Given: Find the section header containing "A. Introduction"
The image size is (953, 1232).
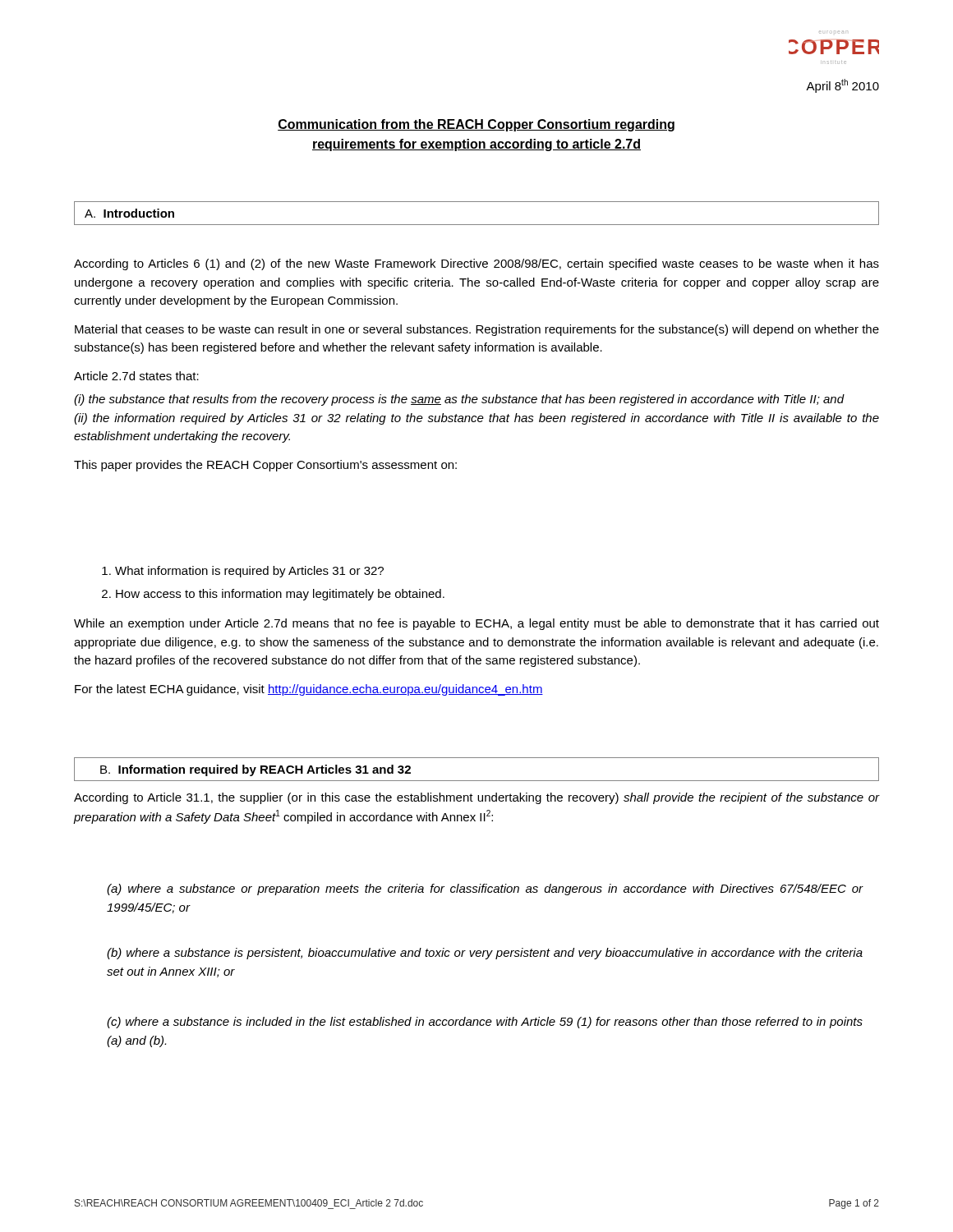Looking at the screenshot, I should pyautogui.click(x=130, y=213).
